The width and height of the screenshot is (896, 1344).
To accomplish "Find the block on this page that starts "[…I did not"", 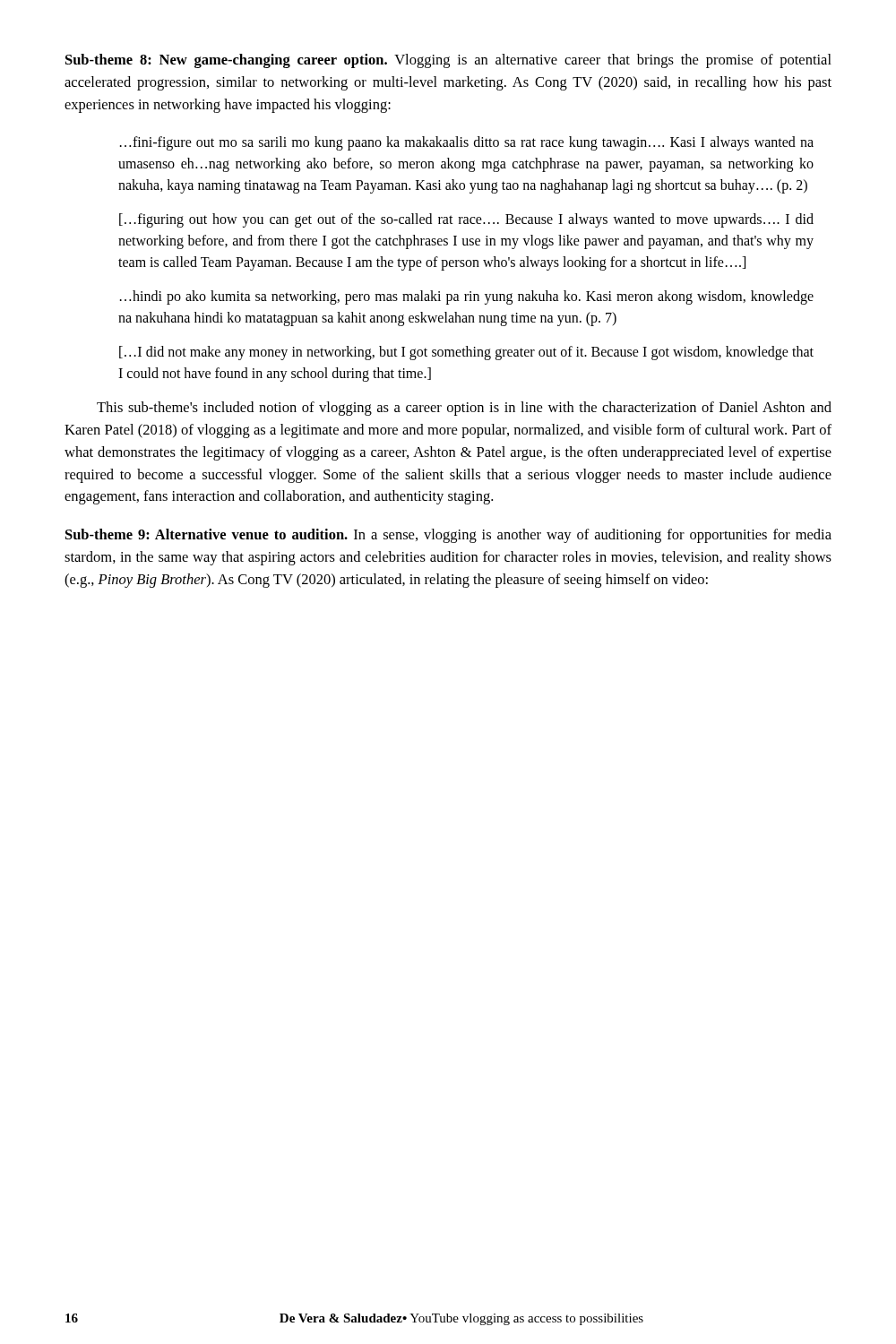I will [466, 363].
